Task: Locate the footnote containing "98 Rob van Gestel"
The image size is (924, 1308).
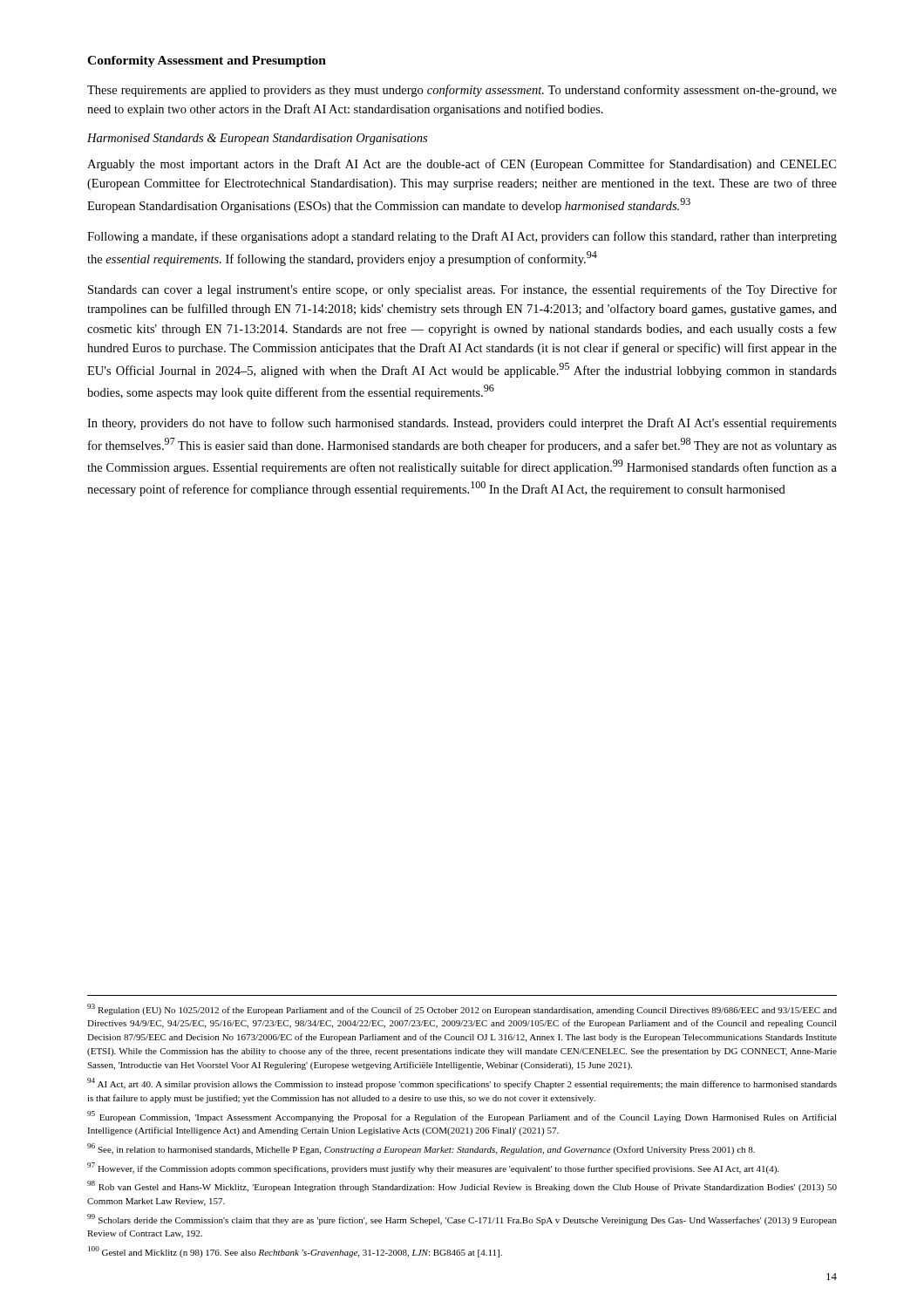Action: (462, 1193)
